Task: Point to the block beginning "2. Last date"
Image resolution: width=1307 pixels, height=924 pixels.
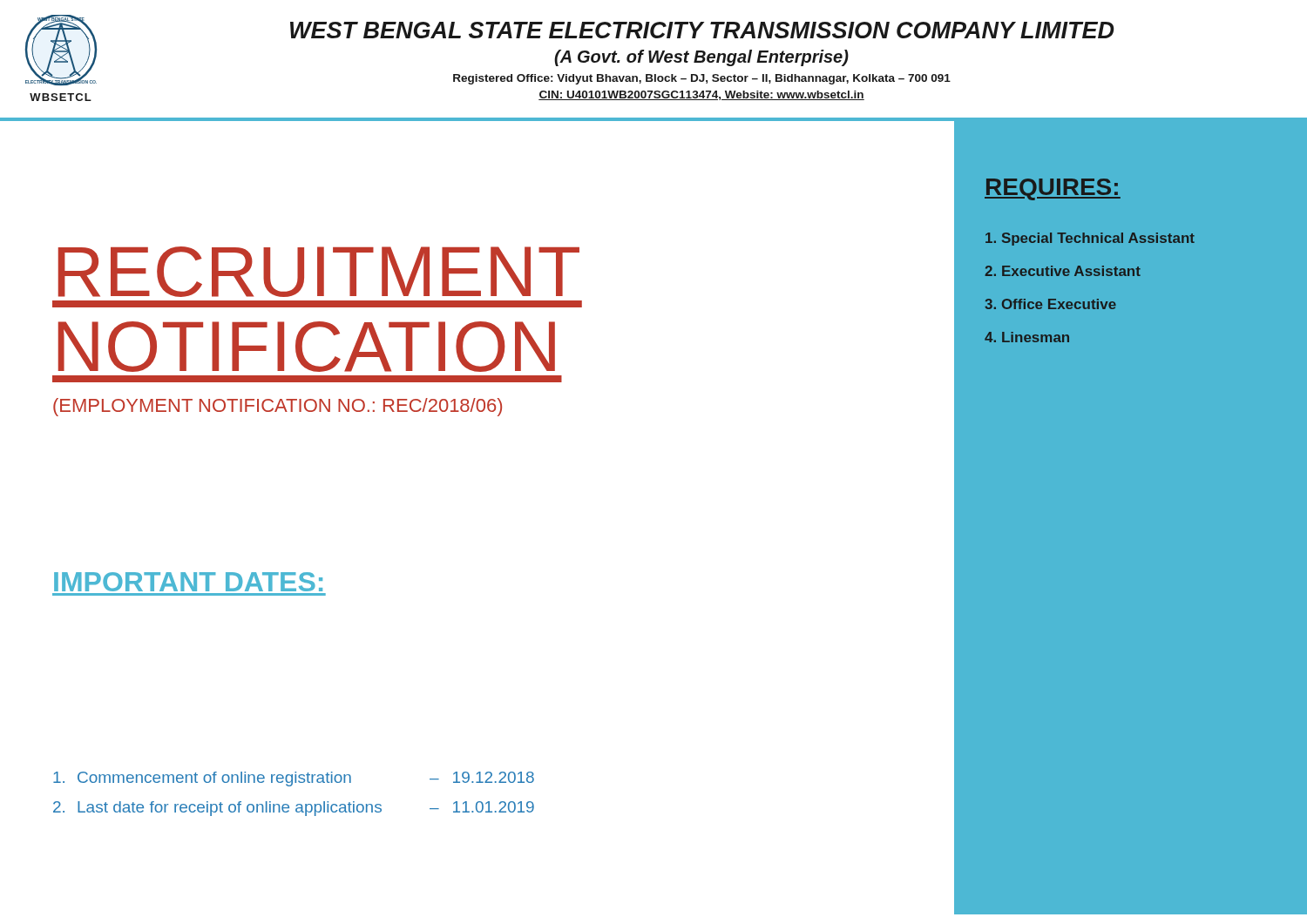Action: [x=293, y=807]
